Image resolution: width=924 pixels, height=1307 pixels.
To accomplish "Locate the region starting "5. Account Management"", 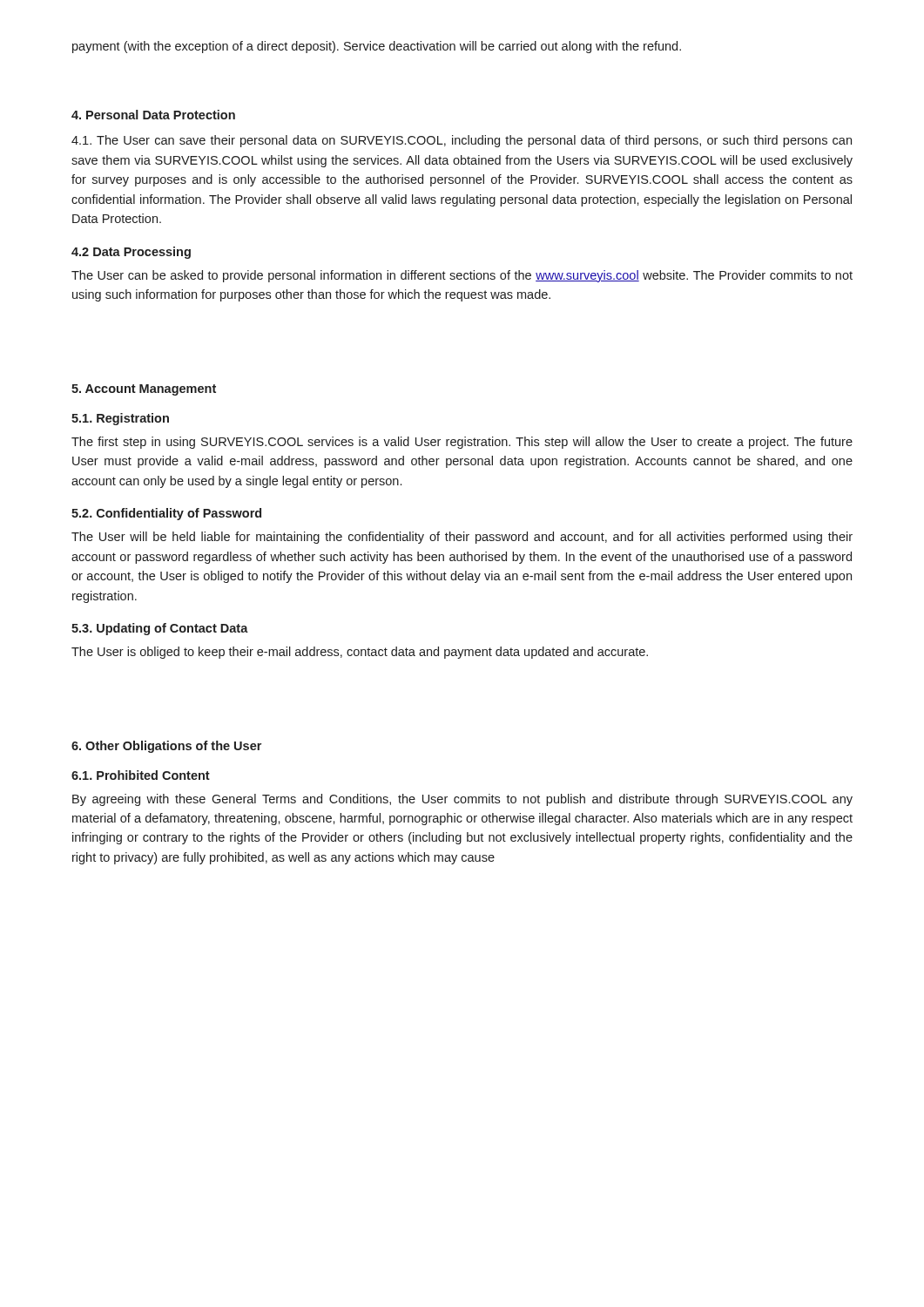I will click(x=144, y=388).
